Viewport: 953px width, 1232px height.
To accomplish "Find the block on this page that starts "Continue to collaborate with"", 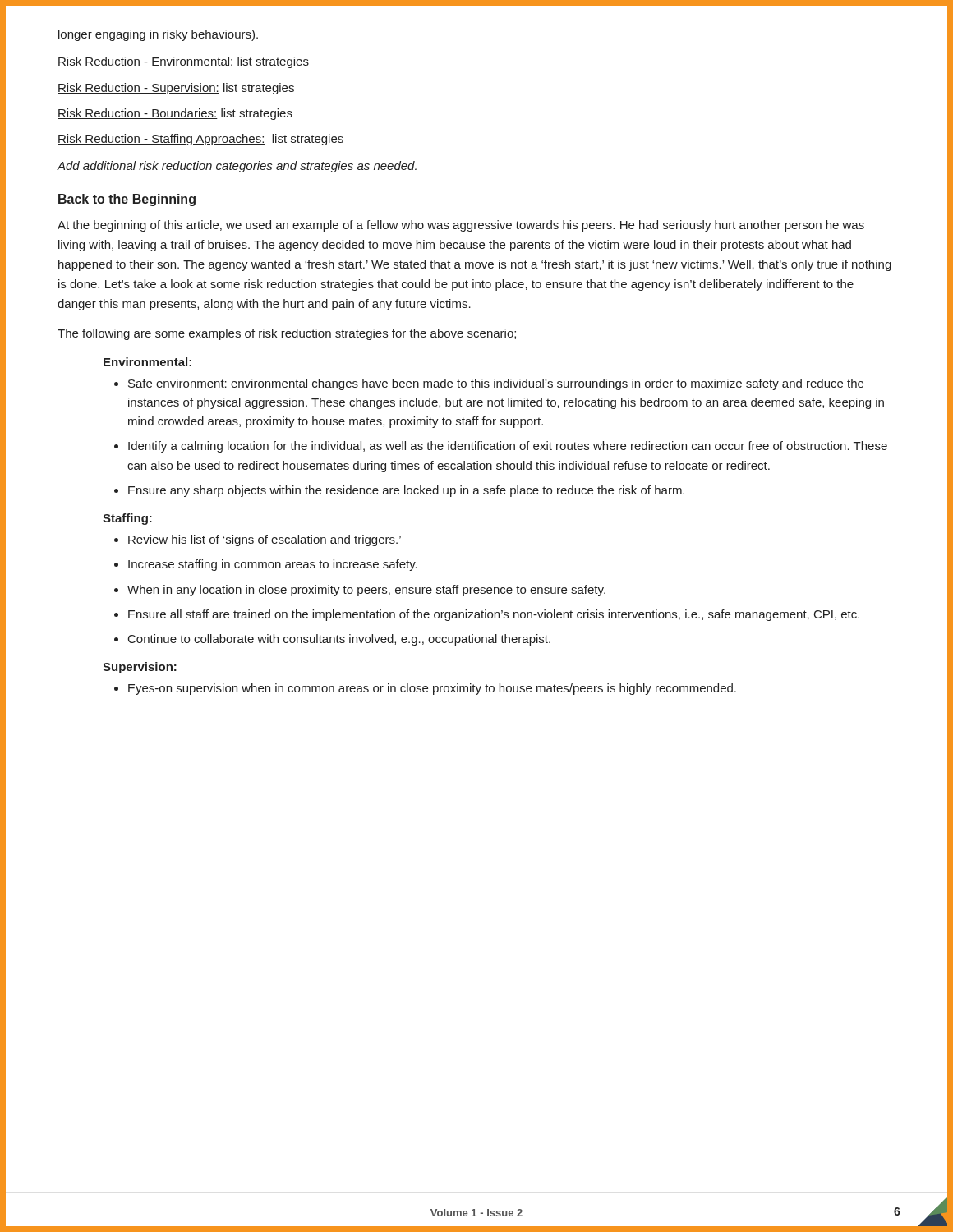I will (x=339, y=639).
